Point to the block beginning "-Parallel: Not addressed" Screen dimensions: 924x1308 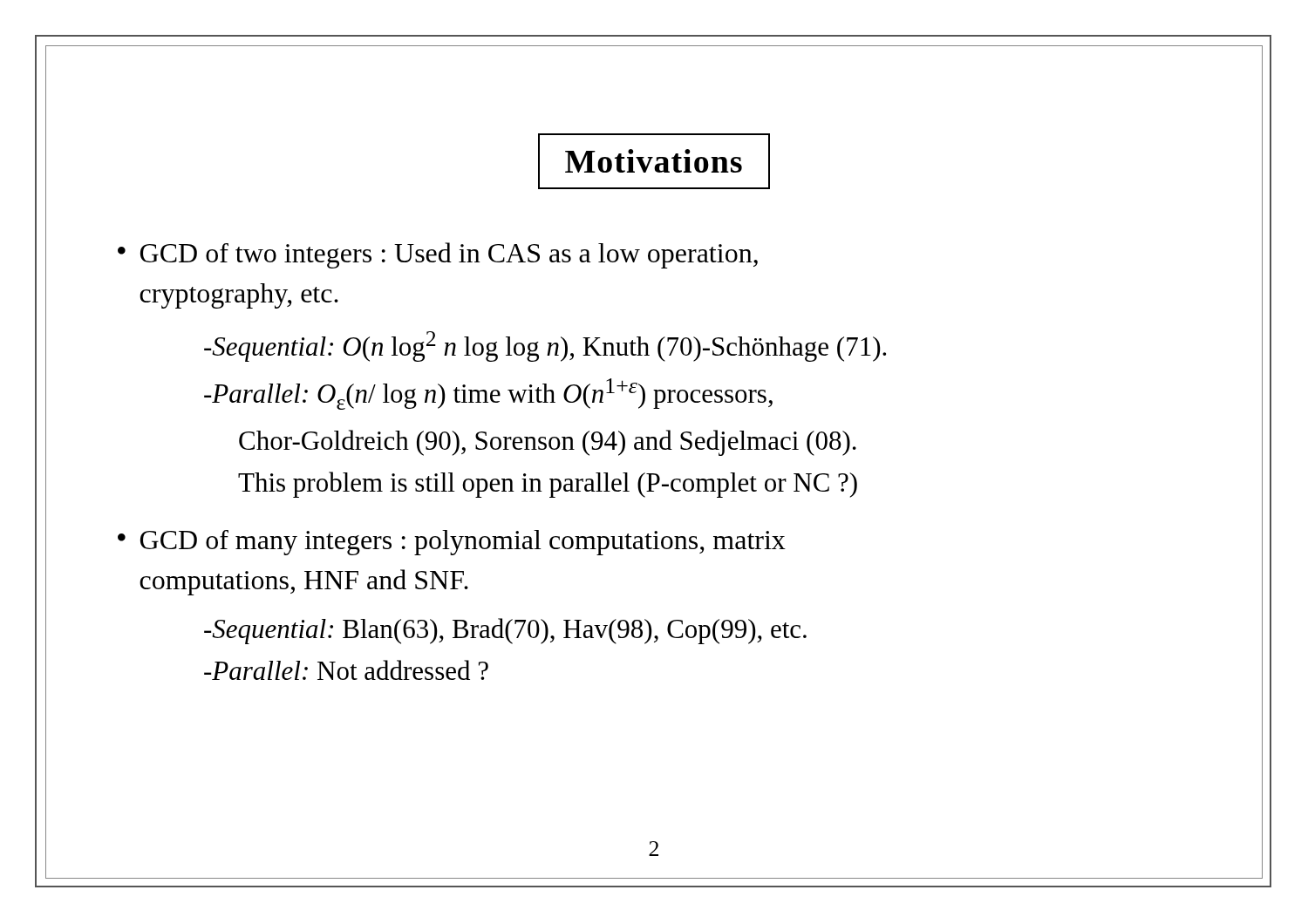[346, 671]
